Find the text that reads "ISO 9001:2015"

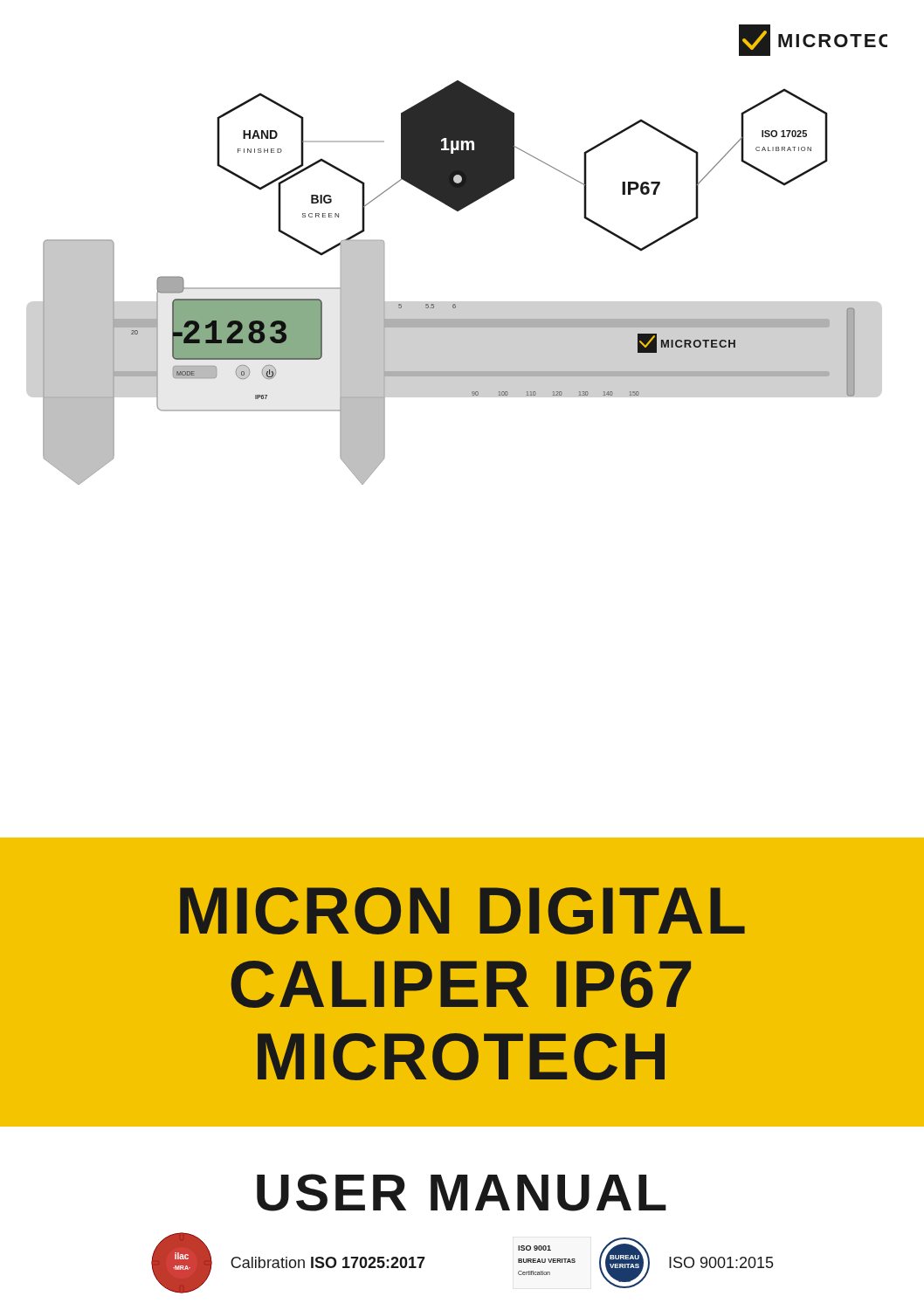[x=721, y=1262]
